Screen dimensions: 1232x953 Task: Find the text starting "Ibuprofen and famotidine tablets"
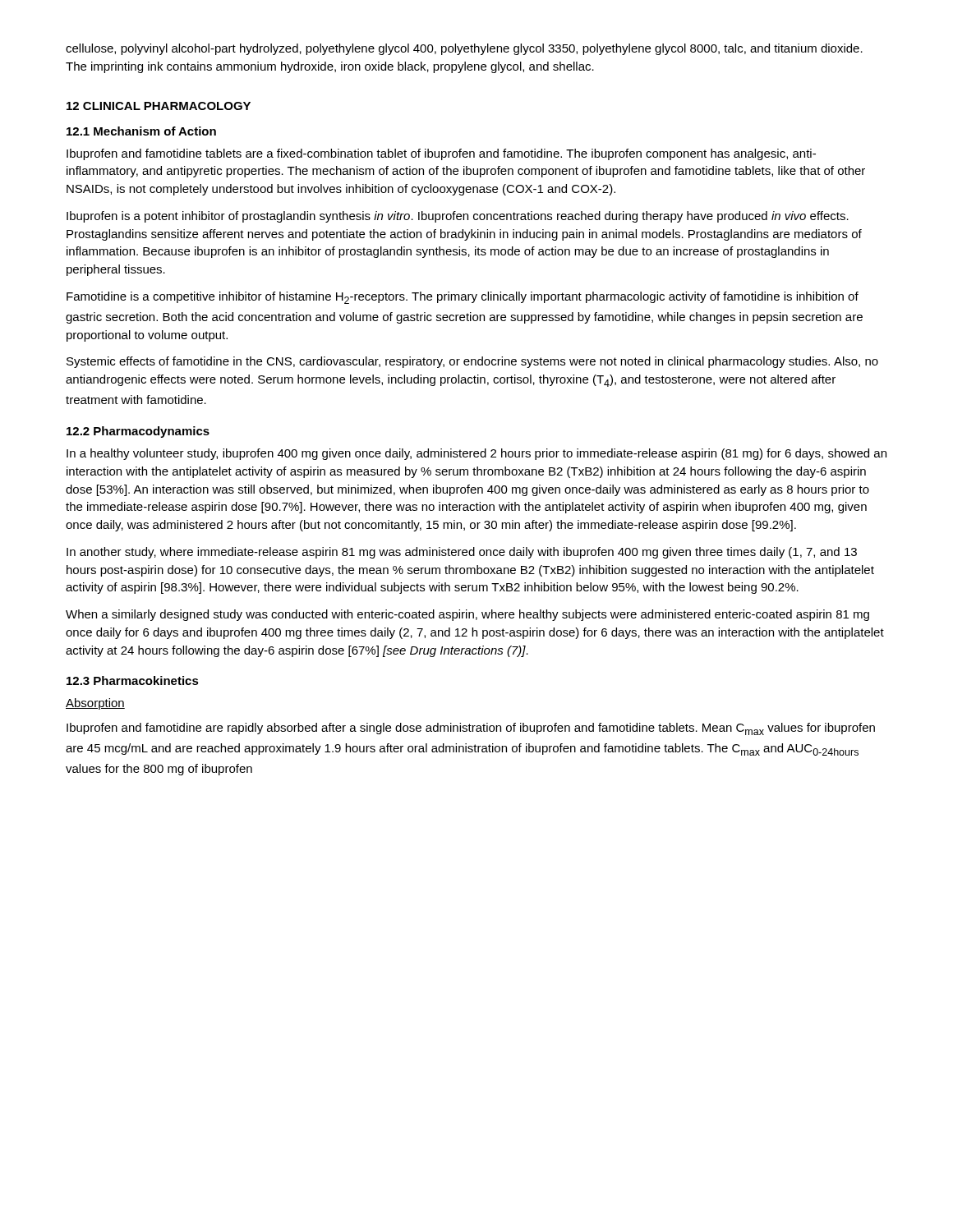click(466, 171)
